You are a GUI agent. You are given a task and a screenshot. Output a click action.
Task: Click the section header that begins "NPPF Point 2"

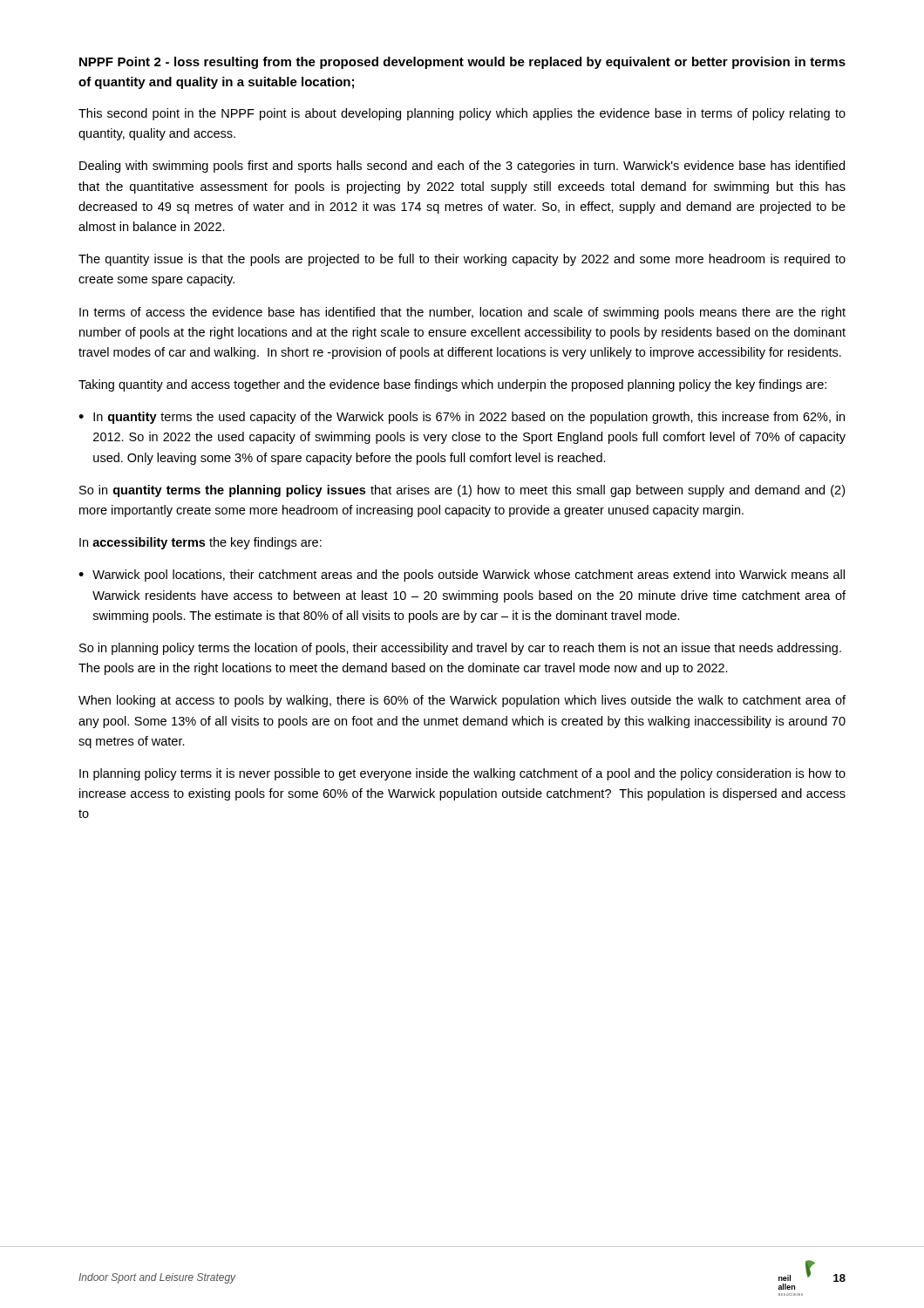(462, 71)
